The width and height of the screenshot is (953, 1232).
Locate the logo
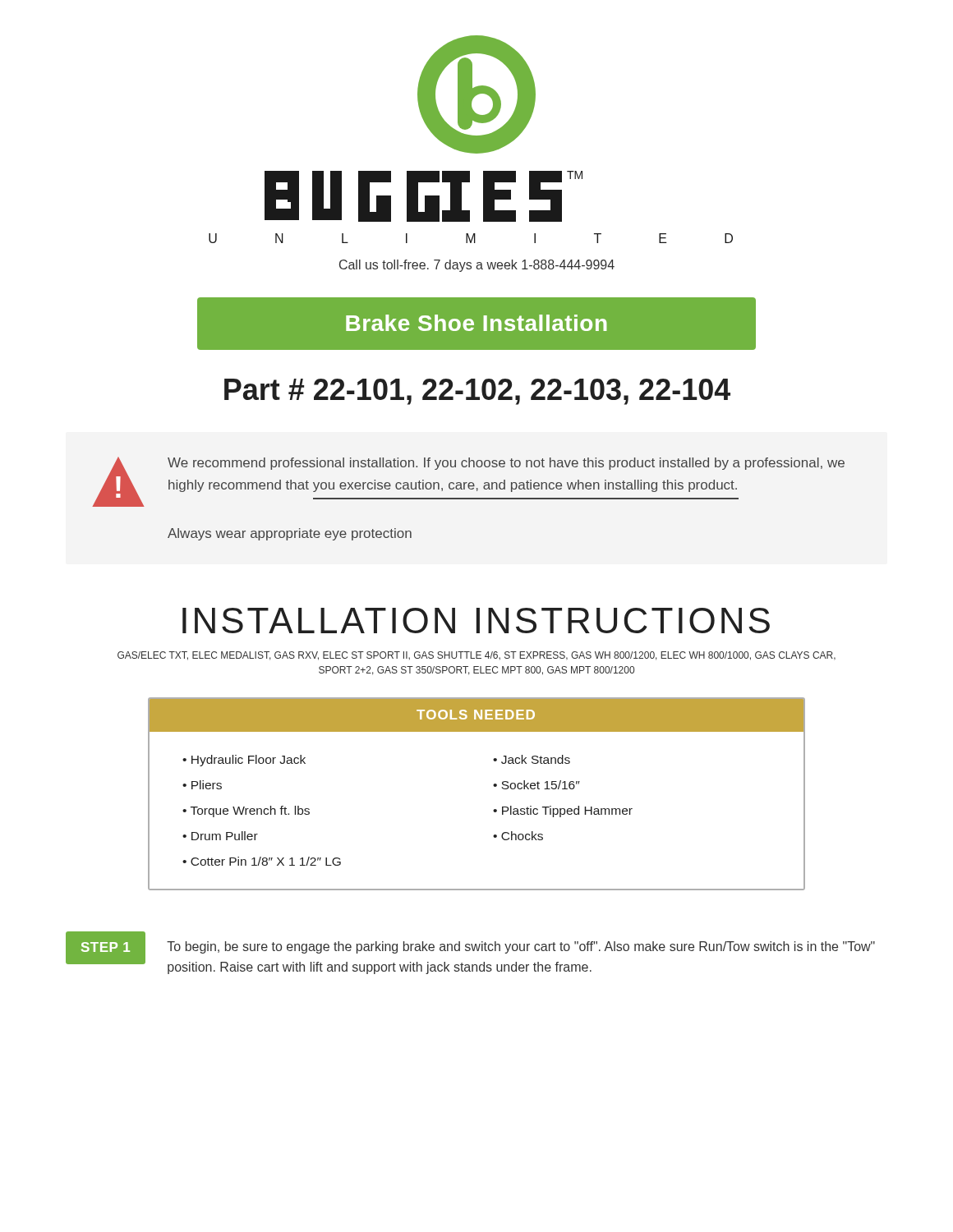coord(476,123)
